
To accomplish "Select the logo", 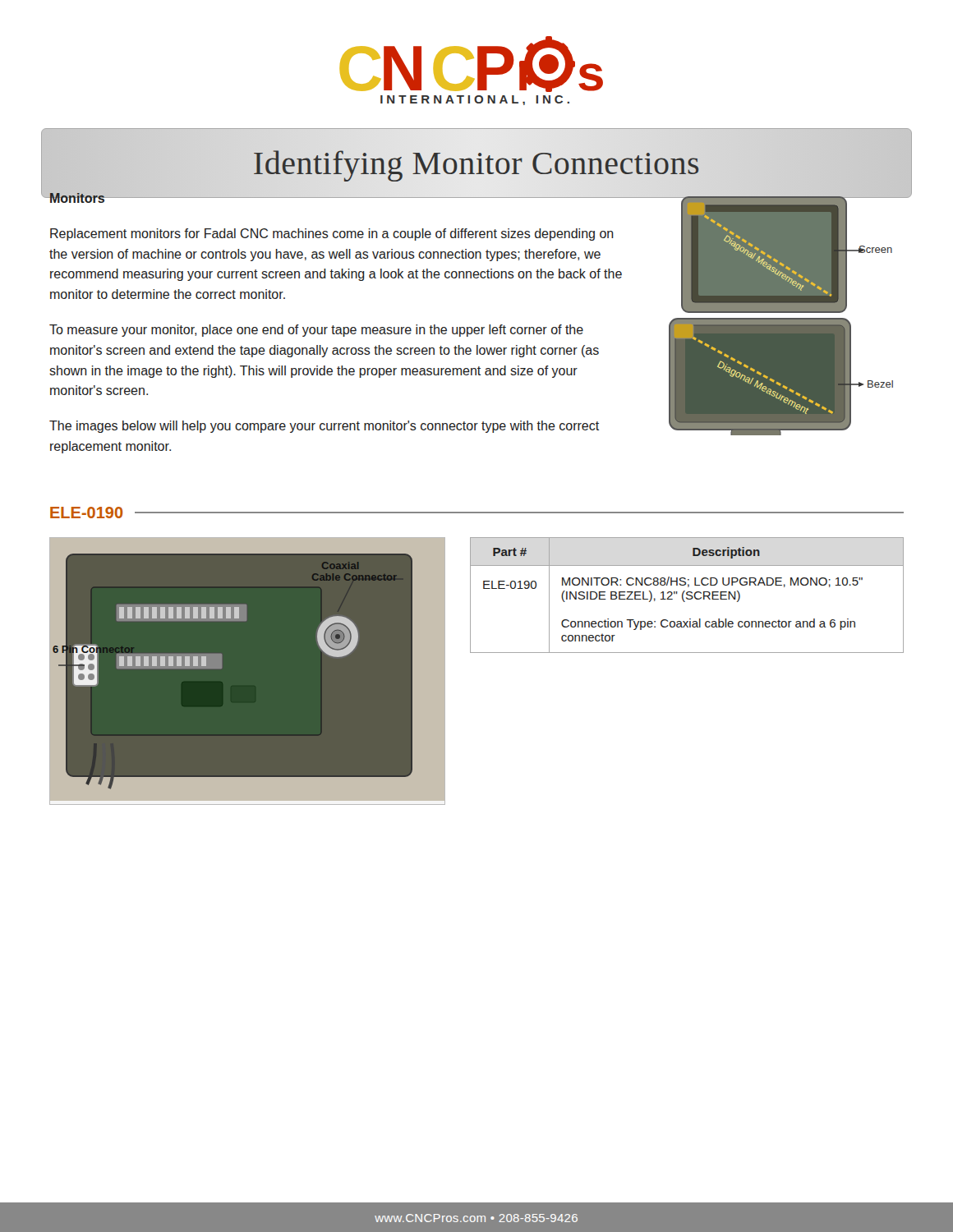I will [x=476, y=57].
